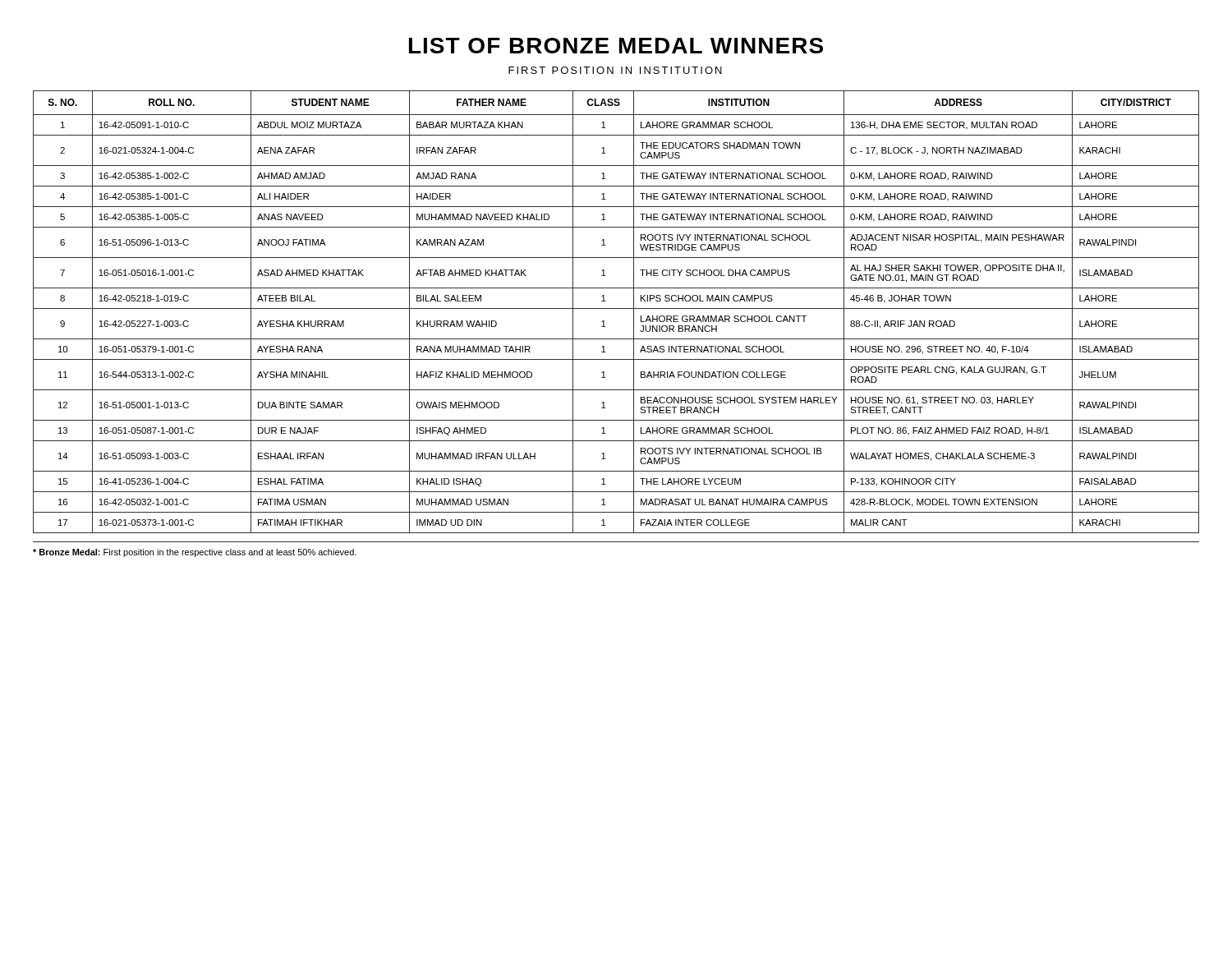Locate a table
The height and width of the screenshot is (953, 1232).
(x=616, y=312)
